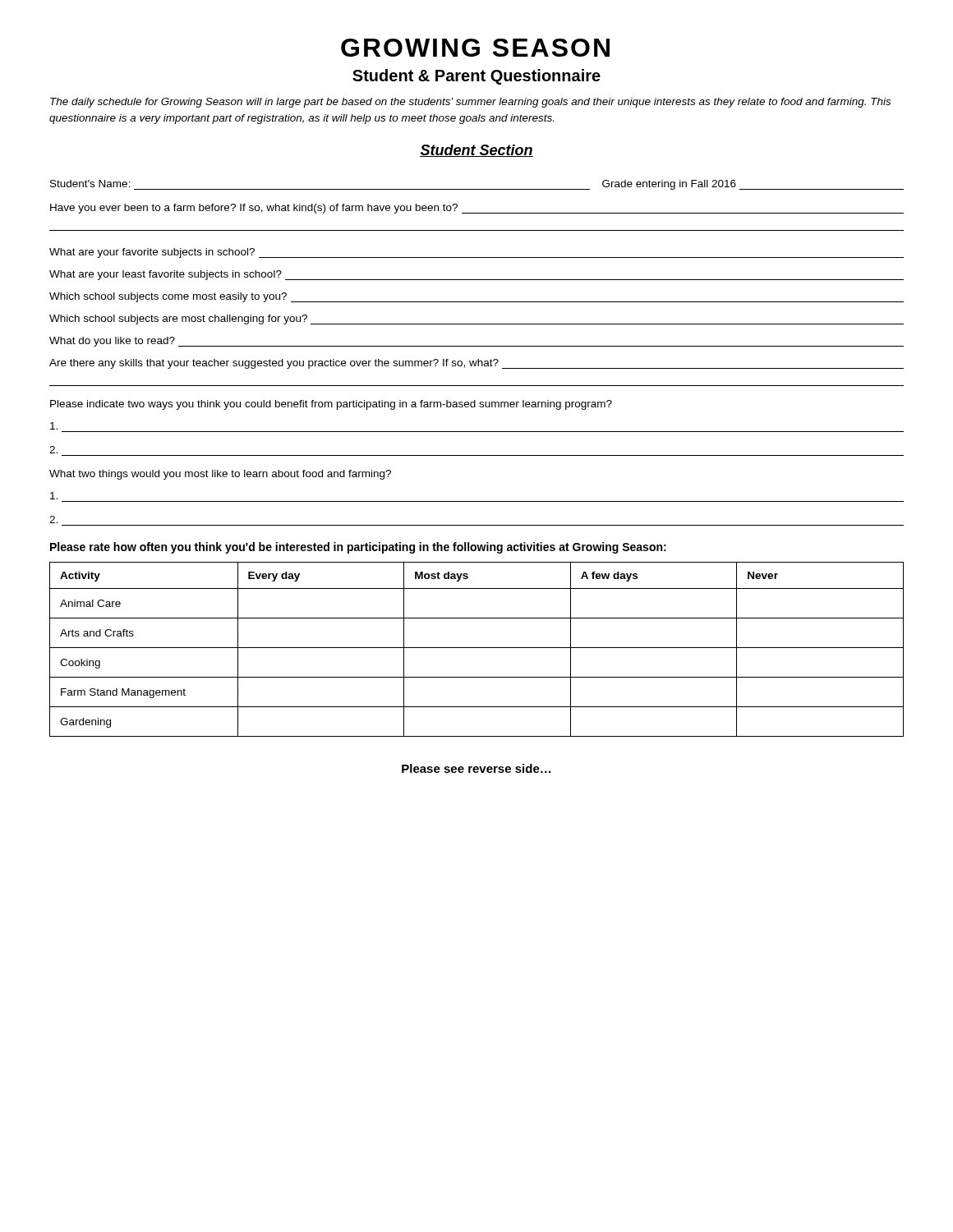
Task: Find the region starting "What do you like"
Action: (x=476, y=338)
